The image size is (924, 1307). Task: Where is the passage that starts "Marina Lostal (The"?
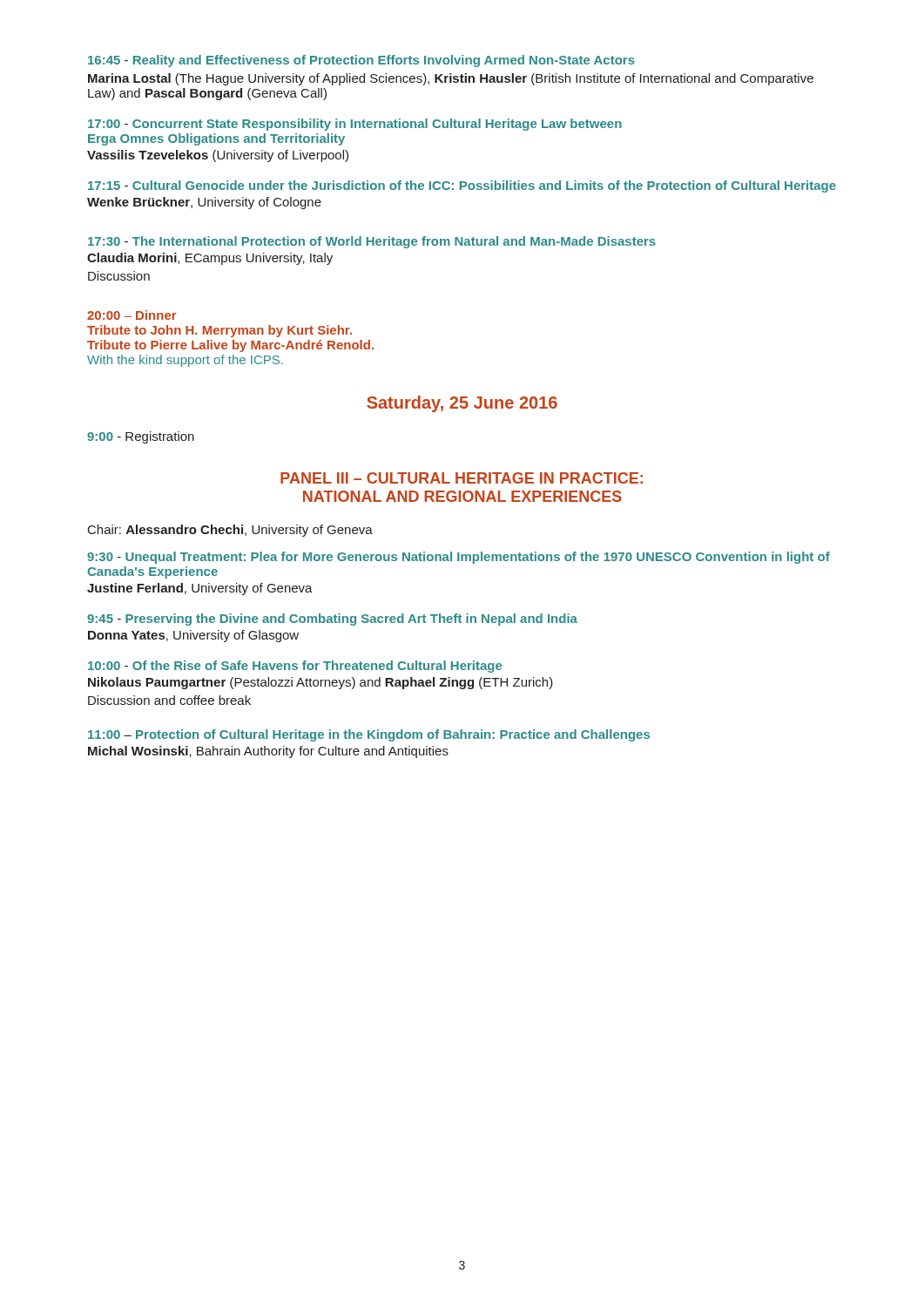click(x=450, y=85)
